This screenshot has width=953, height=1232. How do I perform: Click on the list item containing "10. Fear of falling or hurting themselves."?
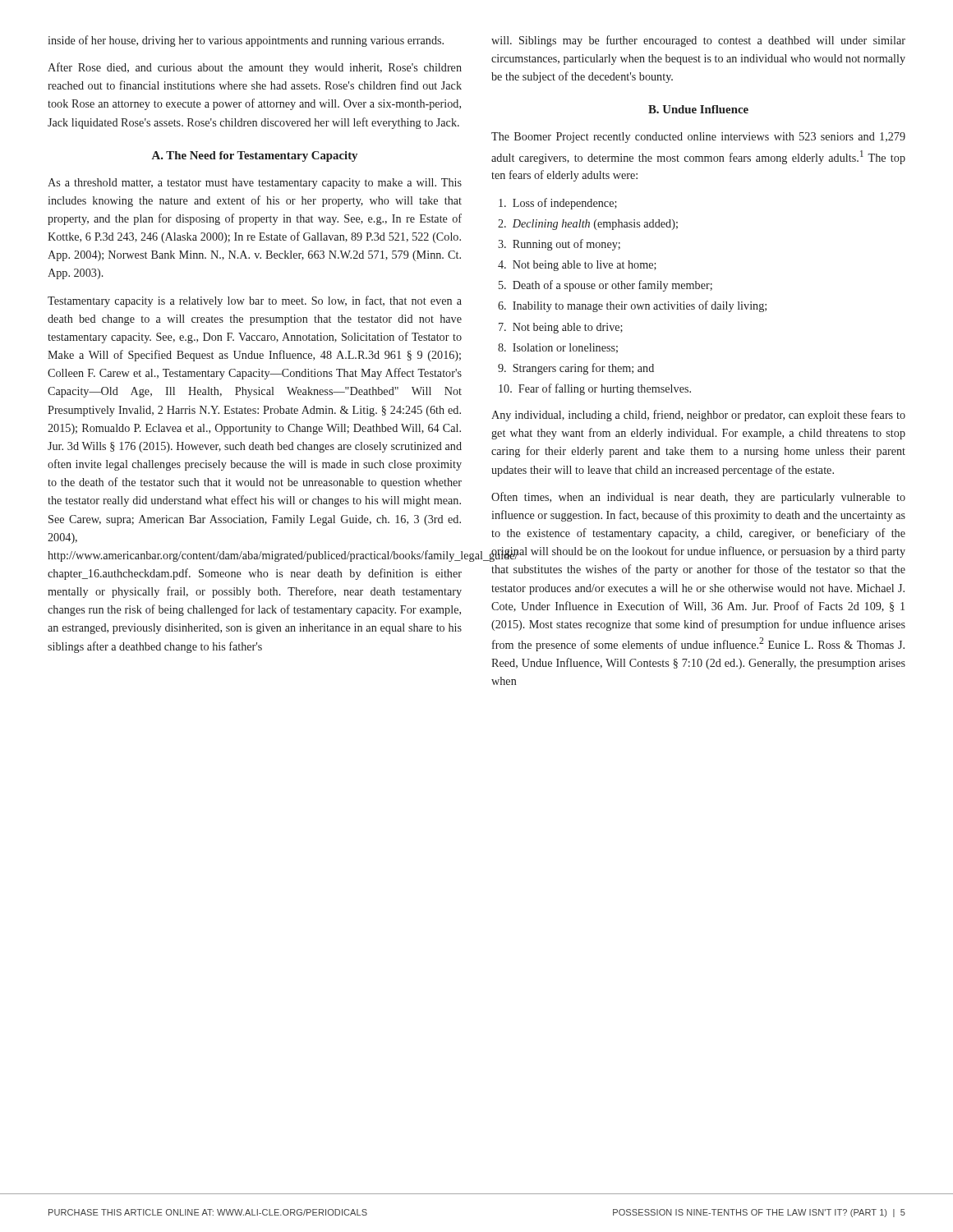595,389
